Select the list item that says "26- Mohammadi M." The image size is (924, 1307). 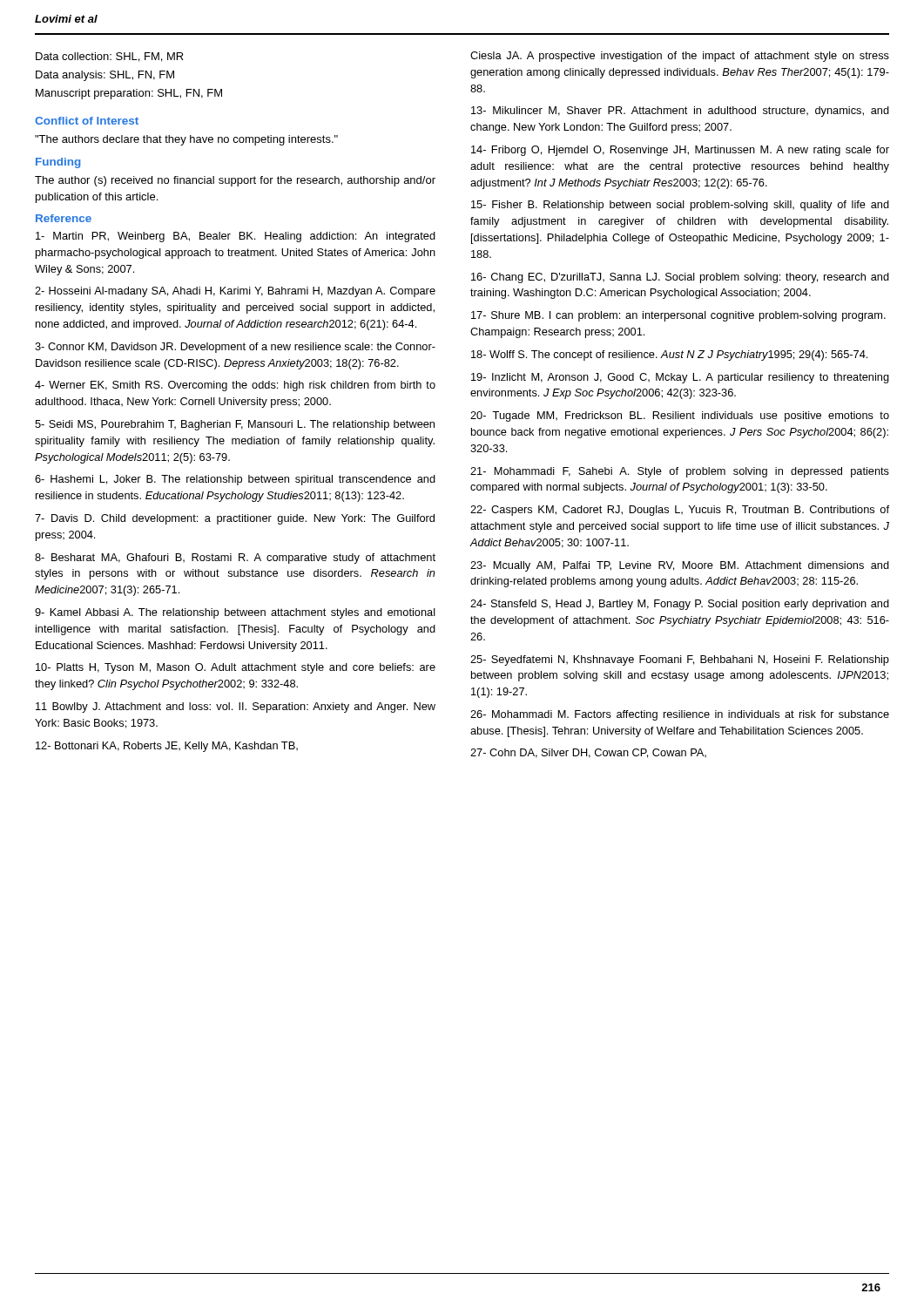(680, 722)
